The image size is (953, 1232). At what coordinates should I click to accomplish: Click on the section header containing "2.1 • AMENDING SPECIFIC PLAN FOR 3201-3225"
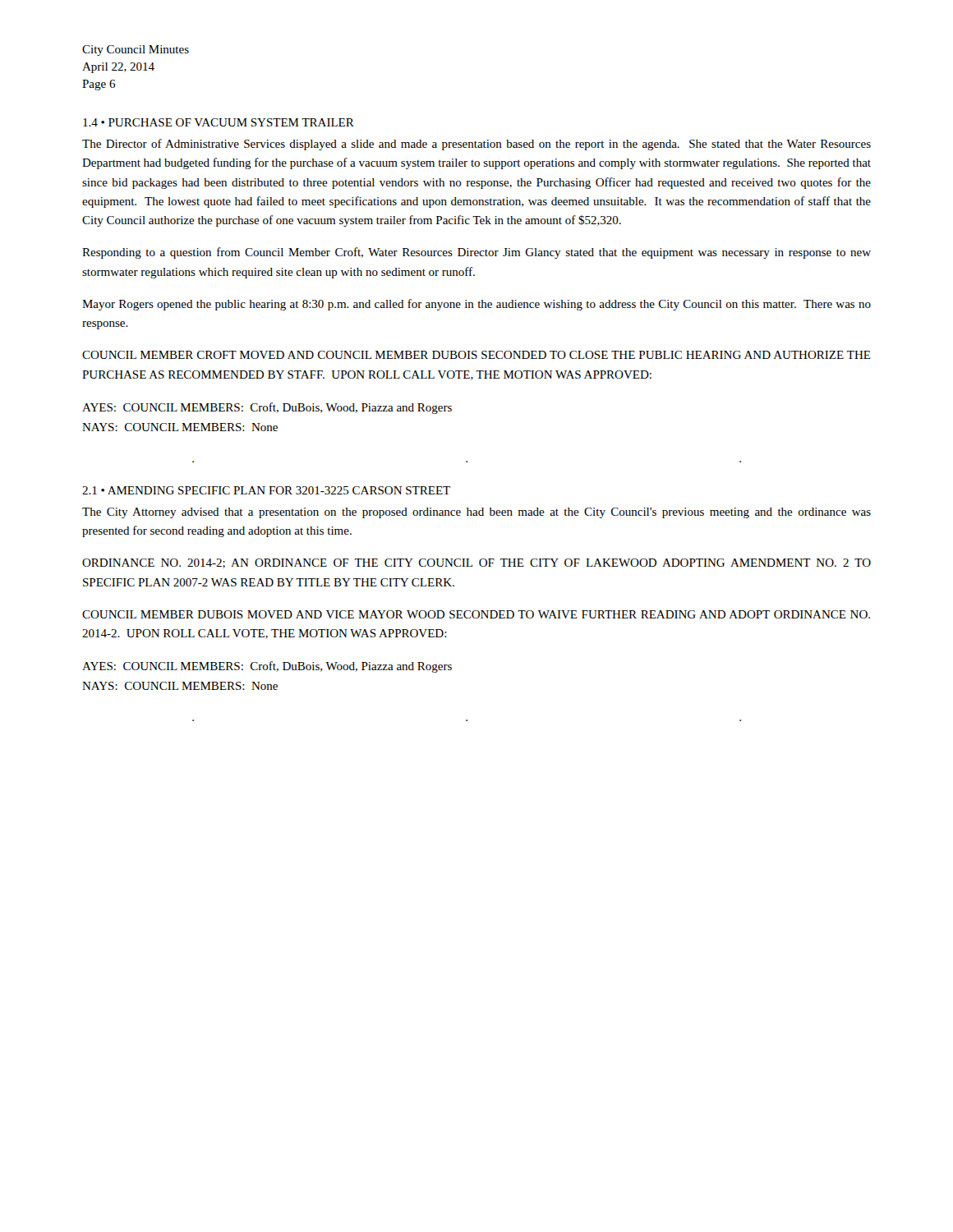(x=266, y=490)
